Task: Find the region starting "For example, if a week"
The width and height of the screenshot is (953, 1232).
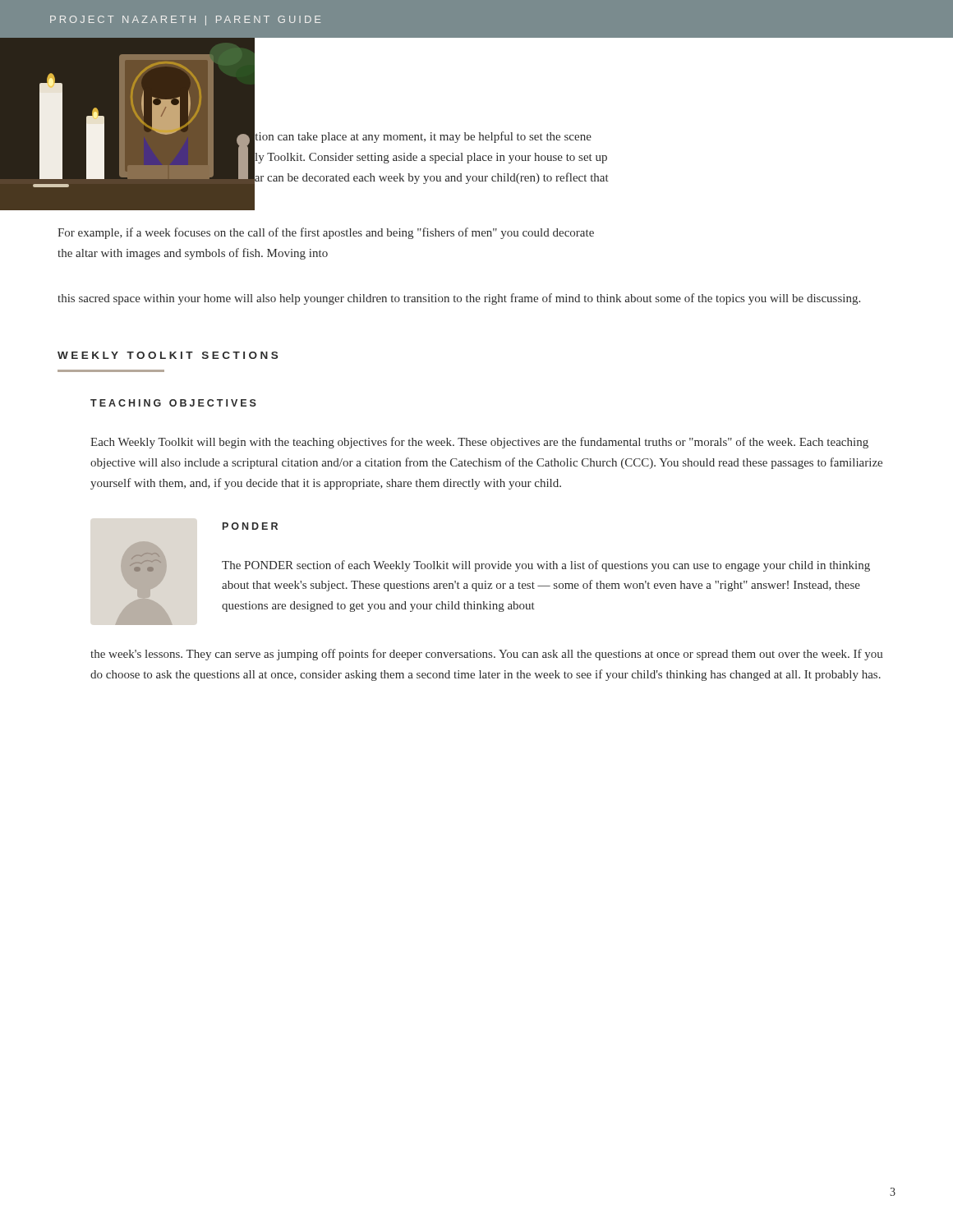Action: tap(334, 243)
